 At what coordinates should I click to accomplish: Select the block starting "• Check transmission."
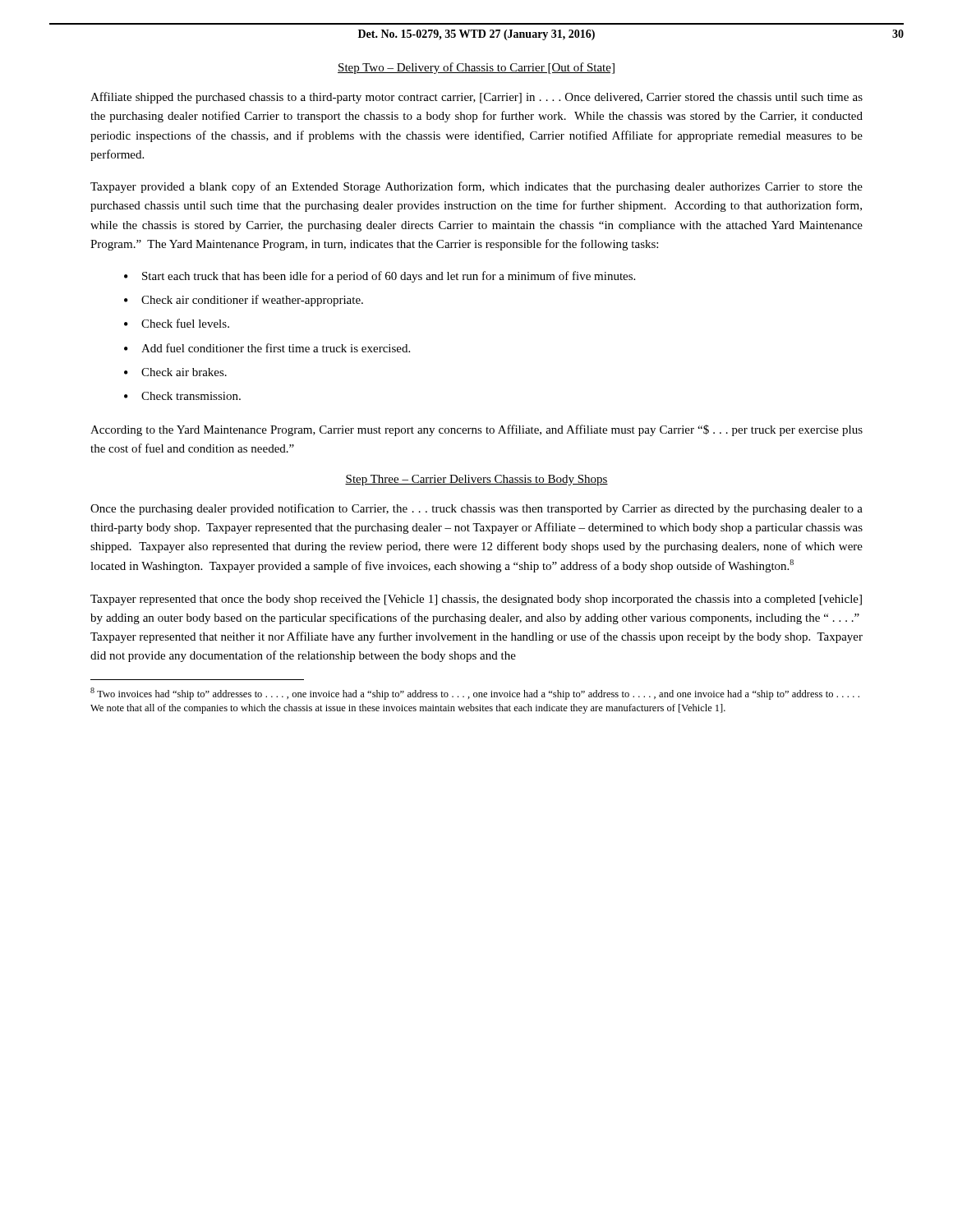pos(182,397)
